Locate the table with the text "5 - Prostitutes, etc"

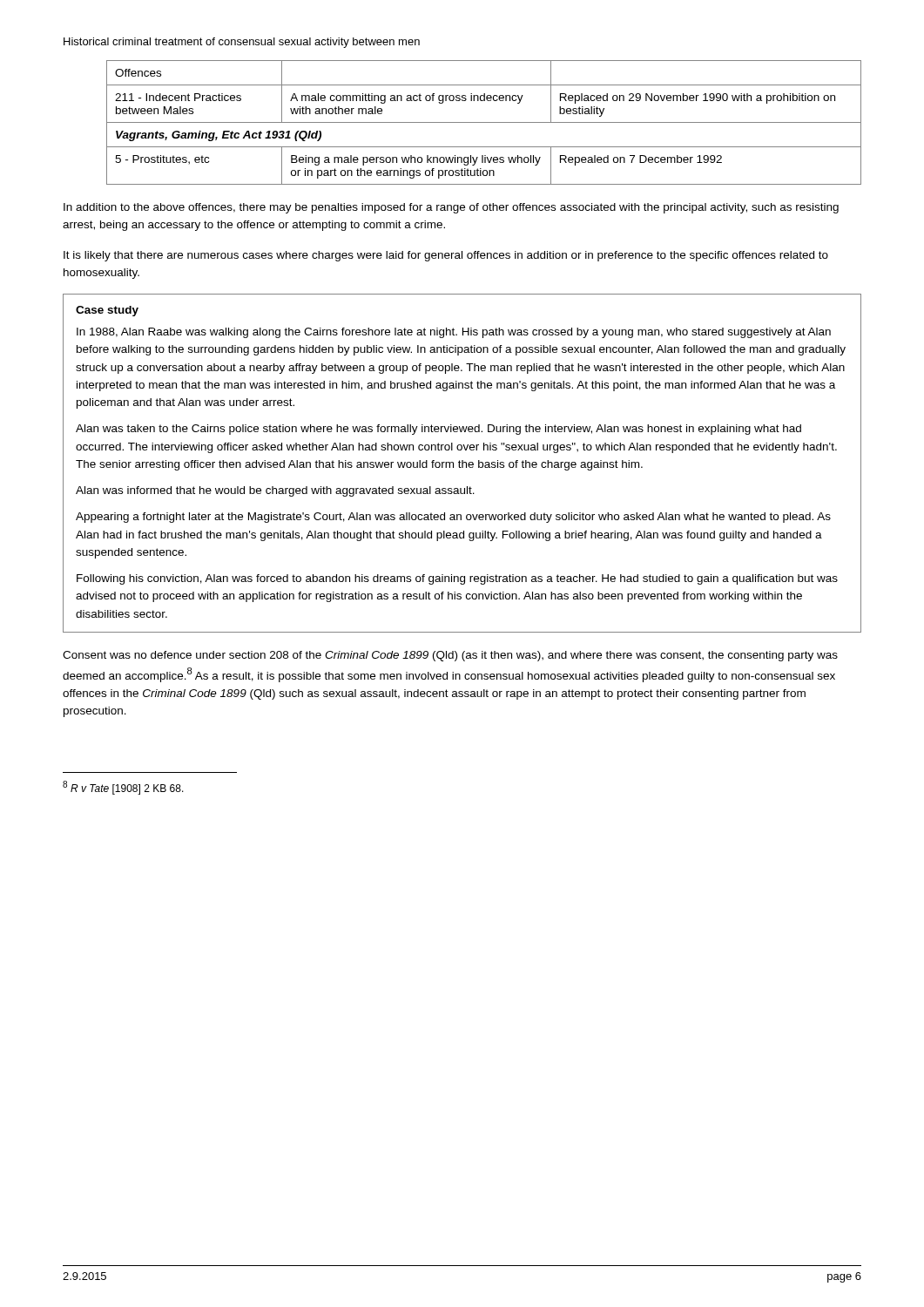(484, 122)
